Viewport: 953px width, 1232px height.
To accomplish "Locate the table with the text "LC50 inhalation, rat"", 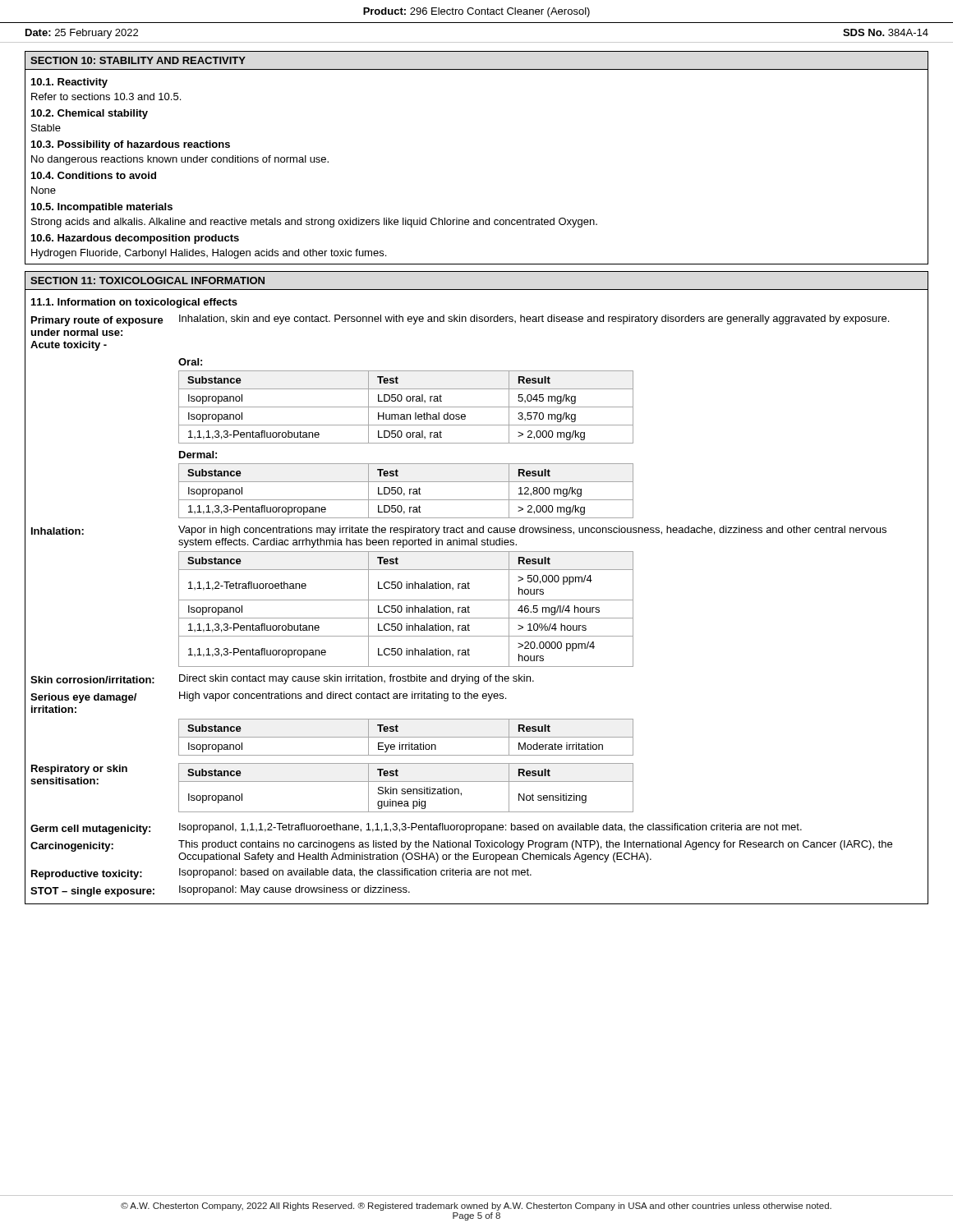I will (476, 609).
